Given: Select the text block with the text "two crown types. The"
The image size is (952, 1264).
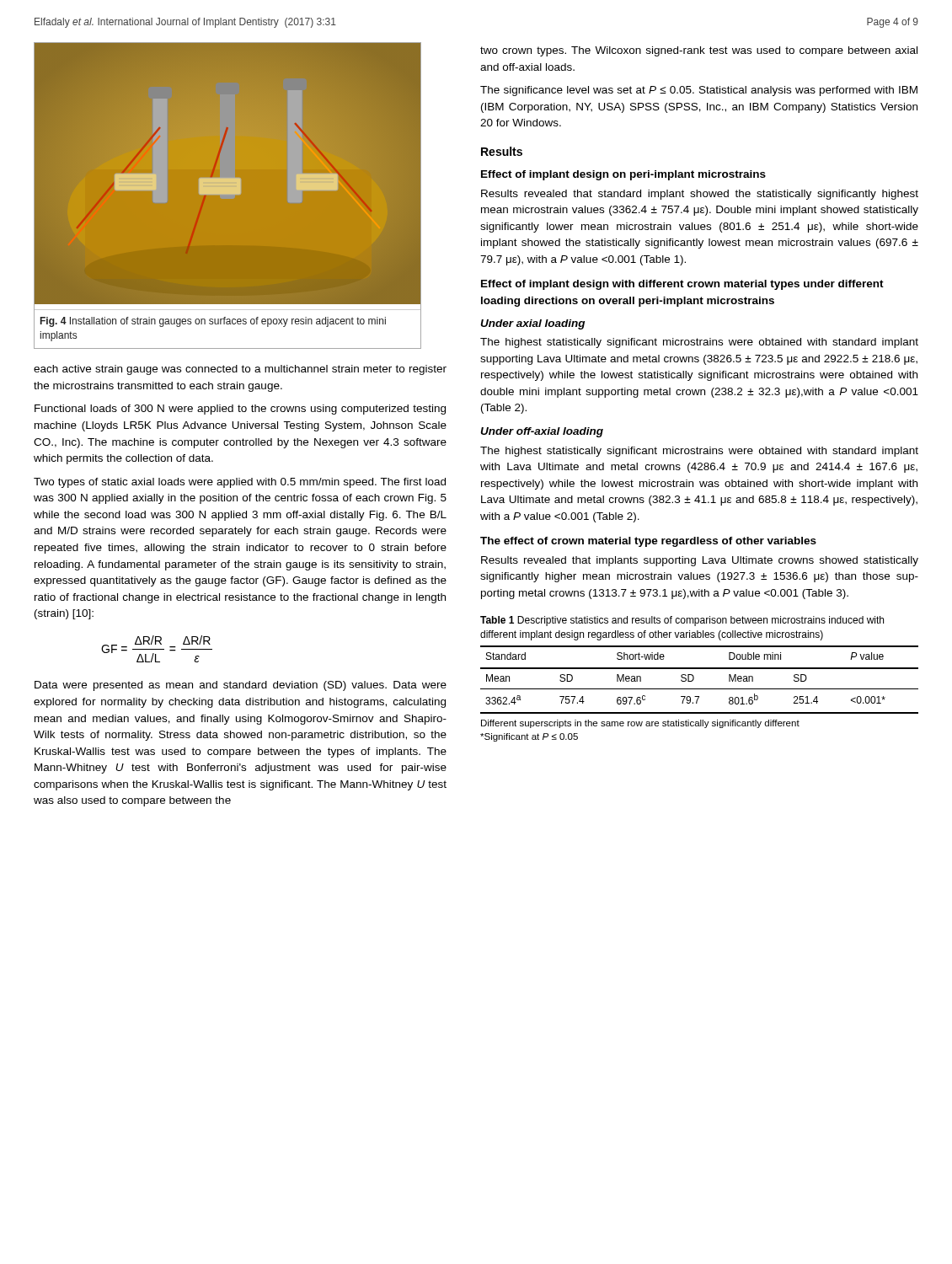Looking at the screenshot, I should pos(699,59).
